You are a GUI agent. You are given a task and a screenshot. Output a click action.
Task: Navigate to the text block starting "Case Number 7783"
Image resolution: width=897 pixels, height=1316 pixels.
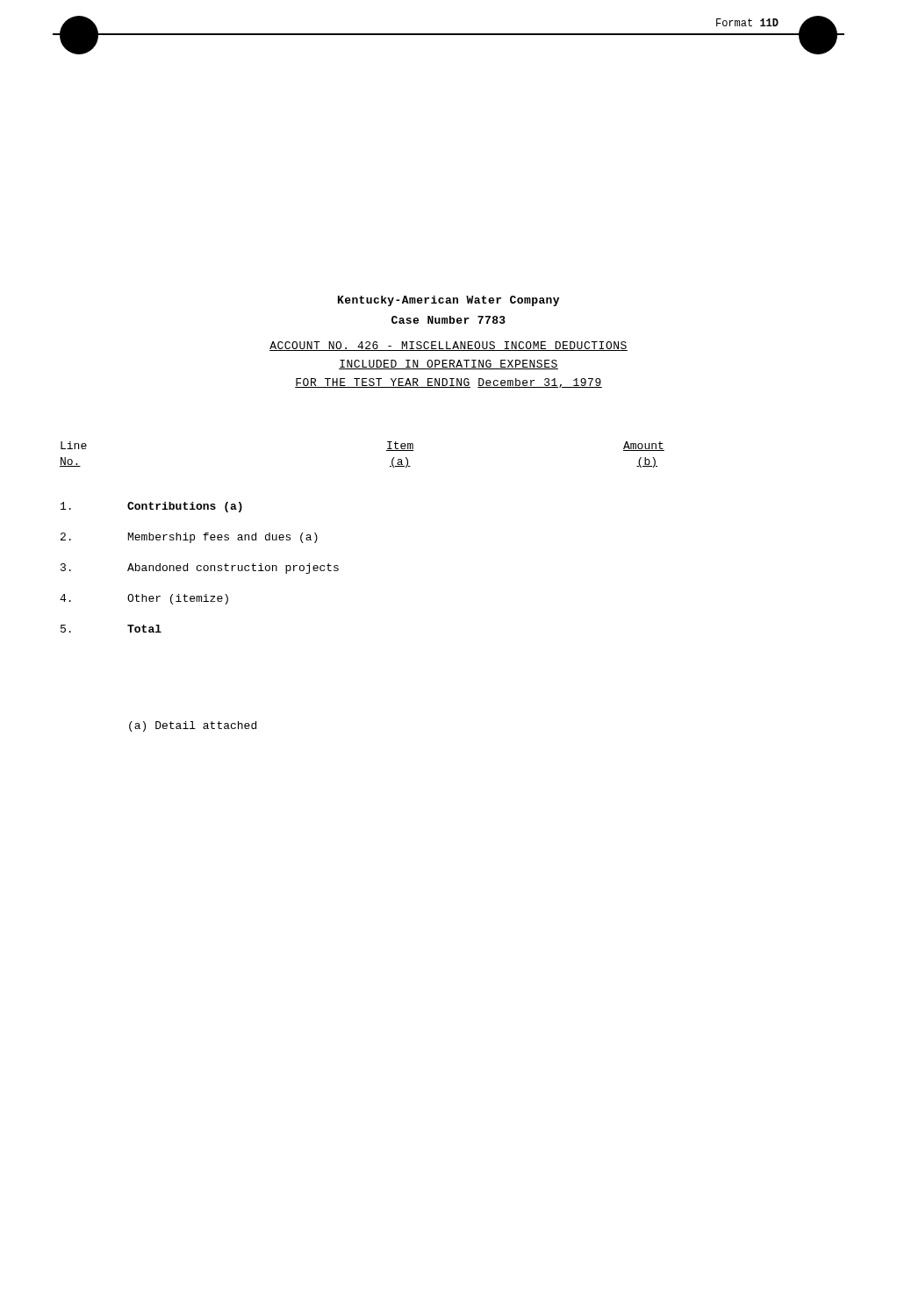click(448, 321)
